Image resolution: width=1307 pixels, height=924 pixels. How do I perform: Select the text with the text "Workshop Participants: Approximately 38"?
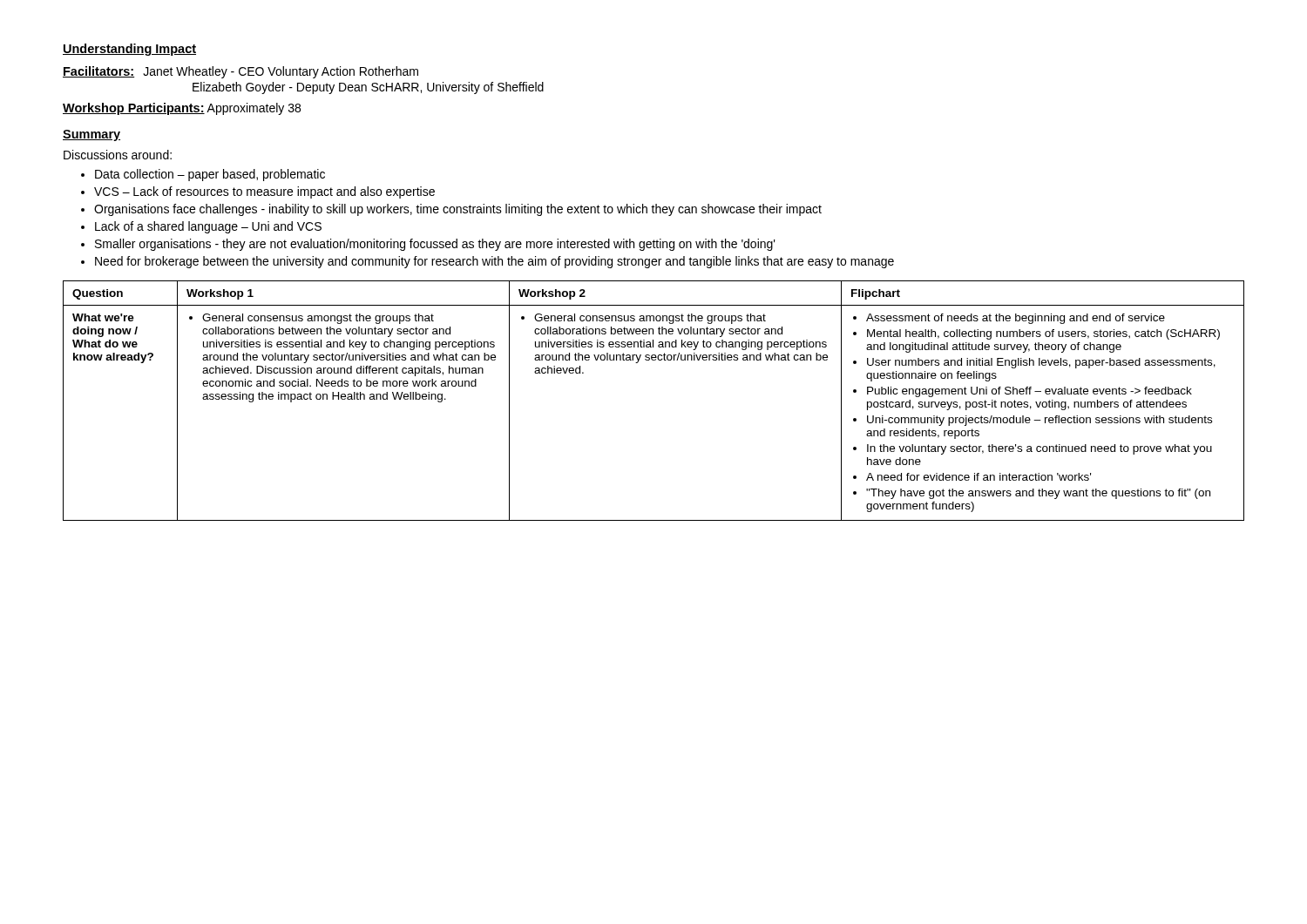tap(182, 108)
